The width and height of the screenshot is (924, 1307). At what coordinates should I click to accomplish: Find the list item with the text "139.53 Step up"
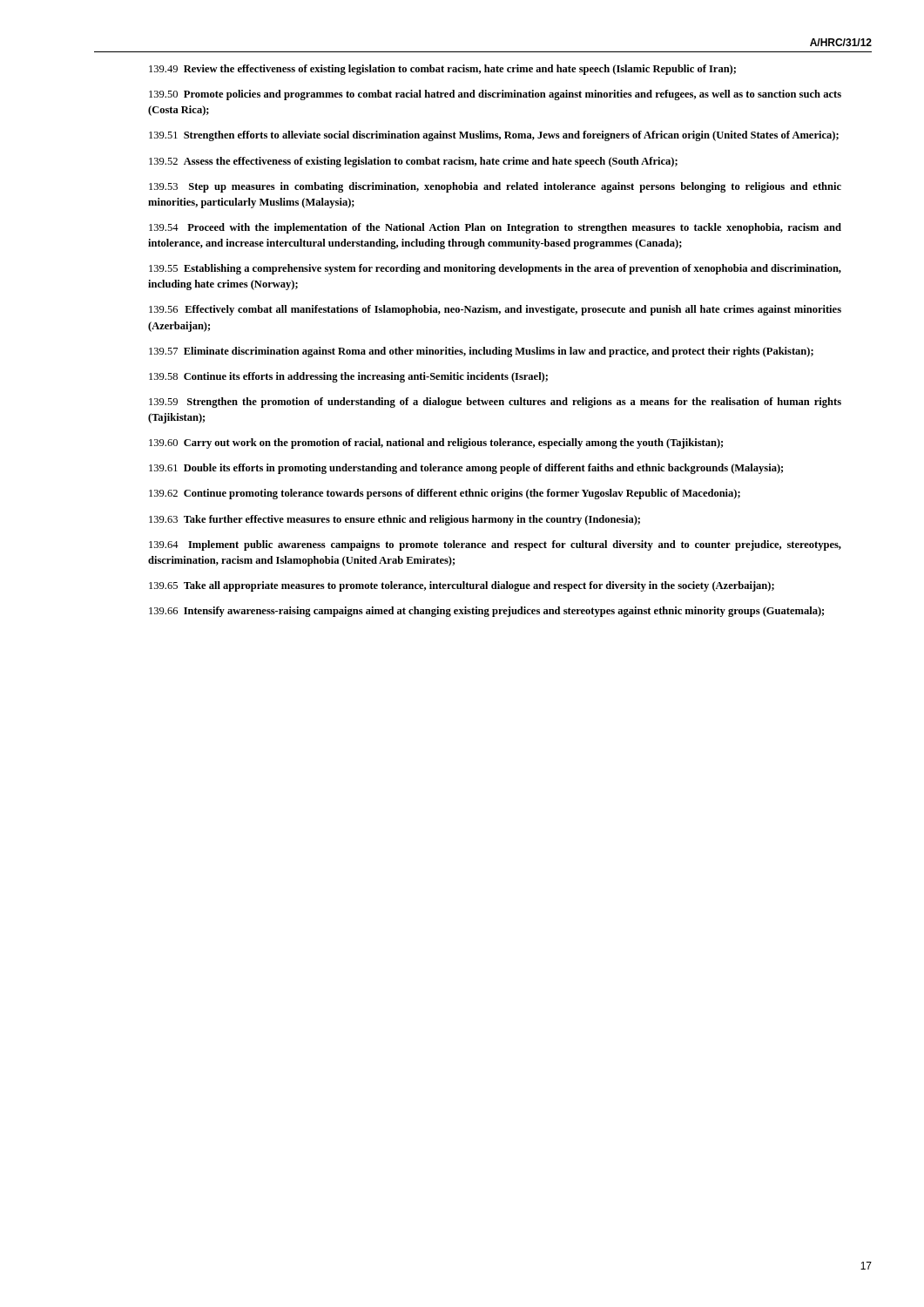pyautogui.click(x=495, y=194)
